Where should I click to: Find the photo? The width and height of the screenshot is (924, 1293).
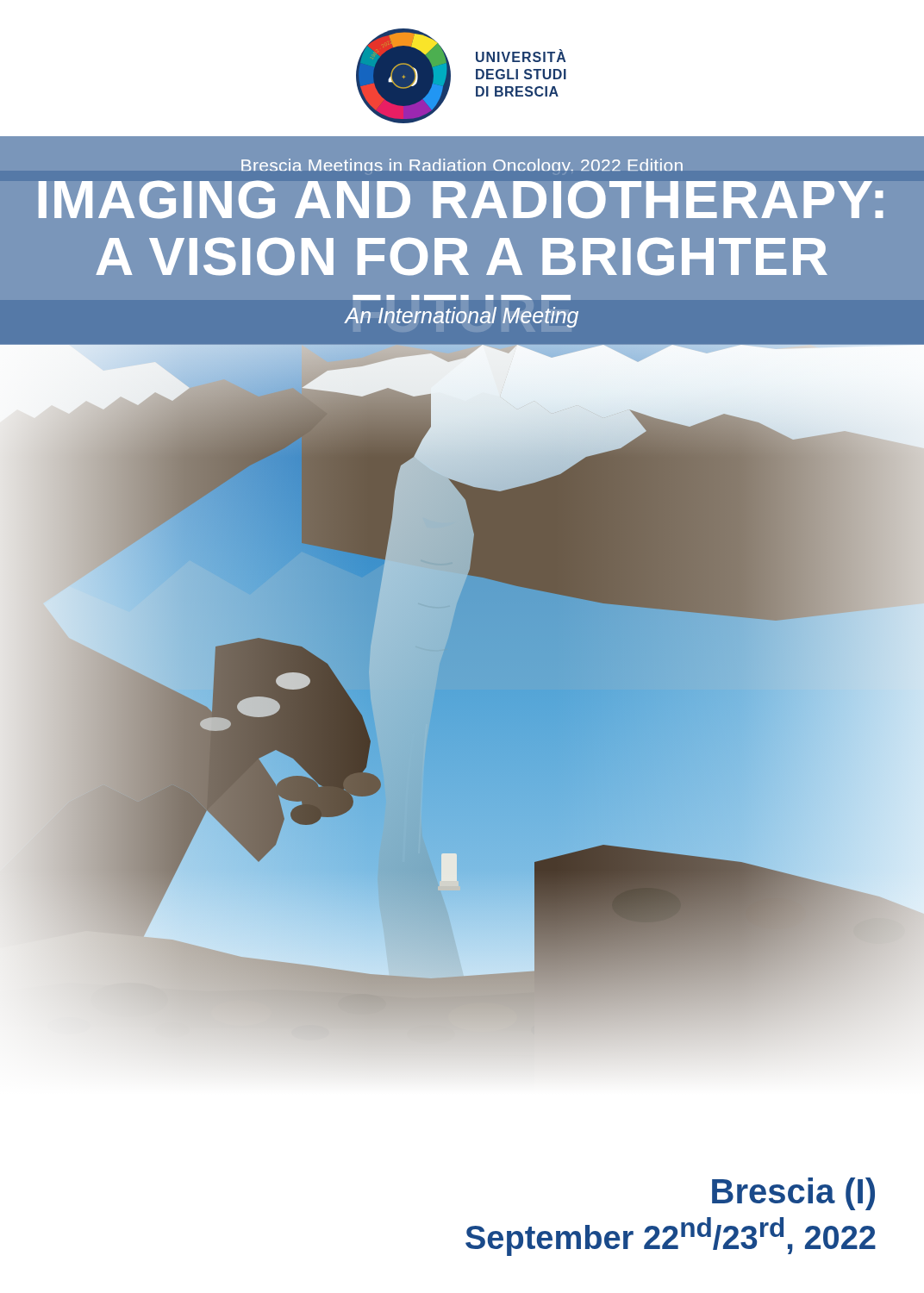[x=462, y=720]
